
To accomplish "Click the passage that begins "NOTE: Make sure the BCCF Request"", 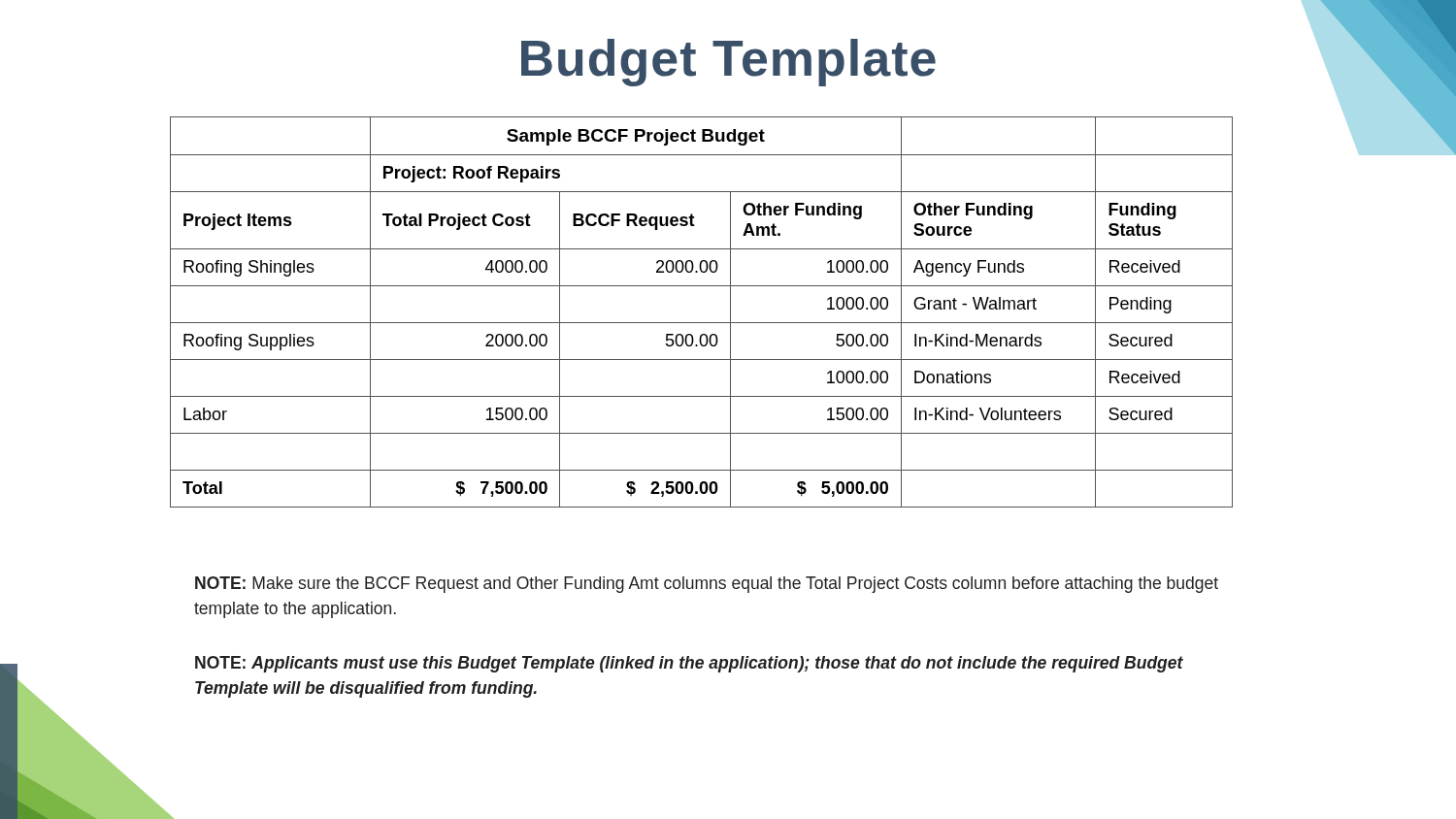I will click(x=709, y=596).
